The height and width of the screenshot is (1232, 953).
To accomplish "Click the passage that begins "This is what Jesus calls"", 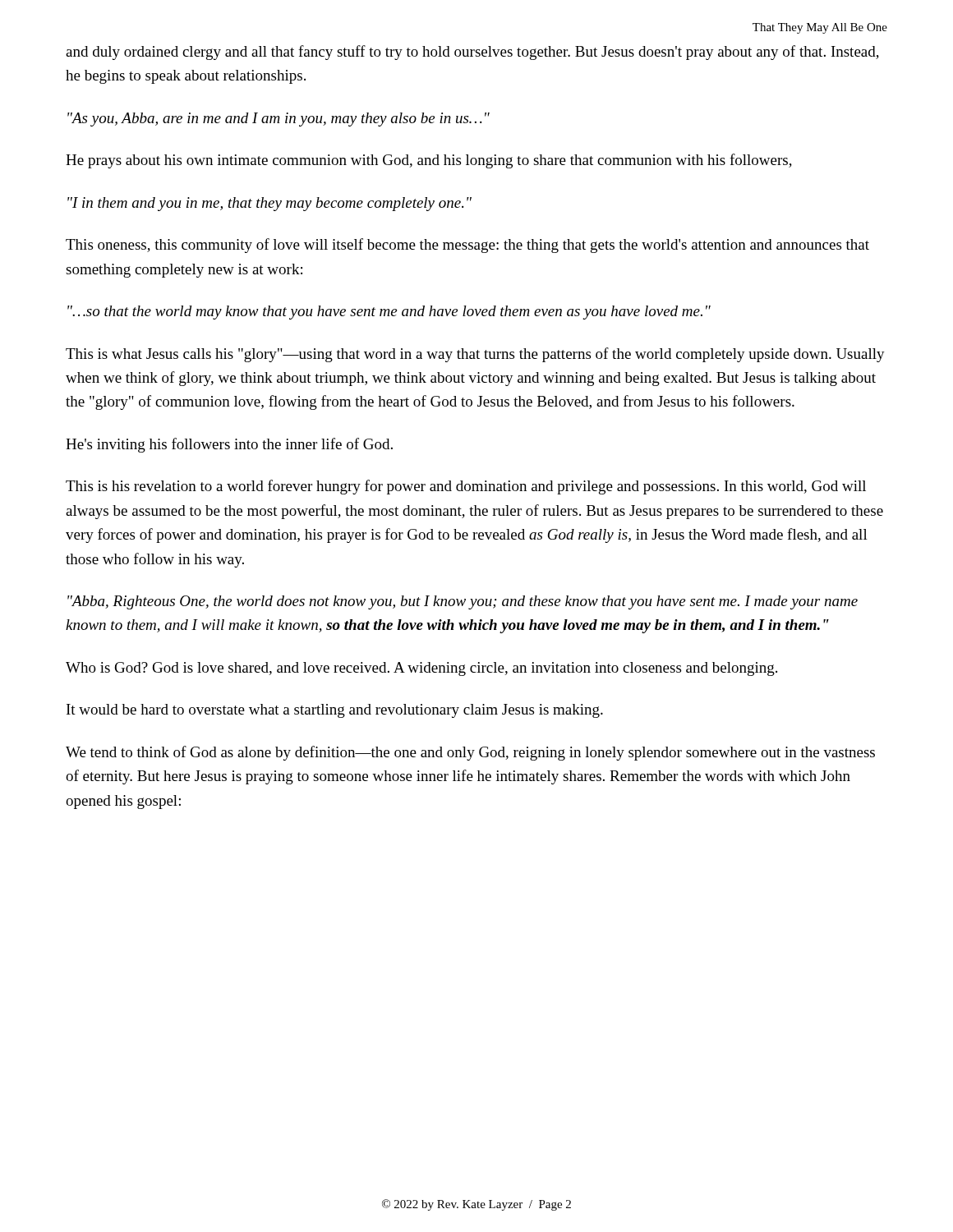I will [475, 377].
